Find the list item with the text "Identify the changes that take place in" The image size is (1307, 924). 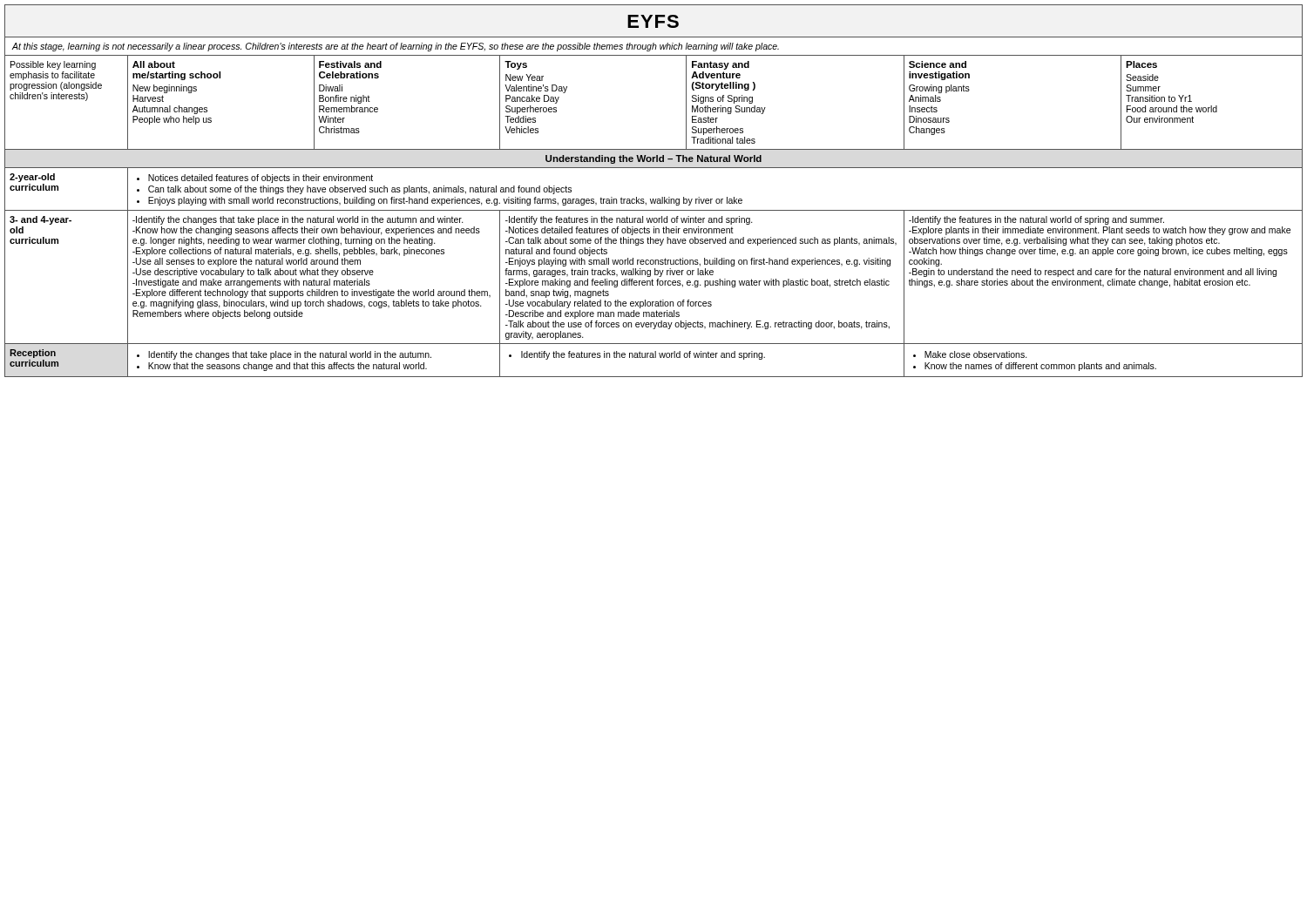point(290,354)
